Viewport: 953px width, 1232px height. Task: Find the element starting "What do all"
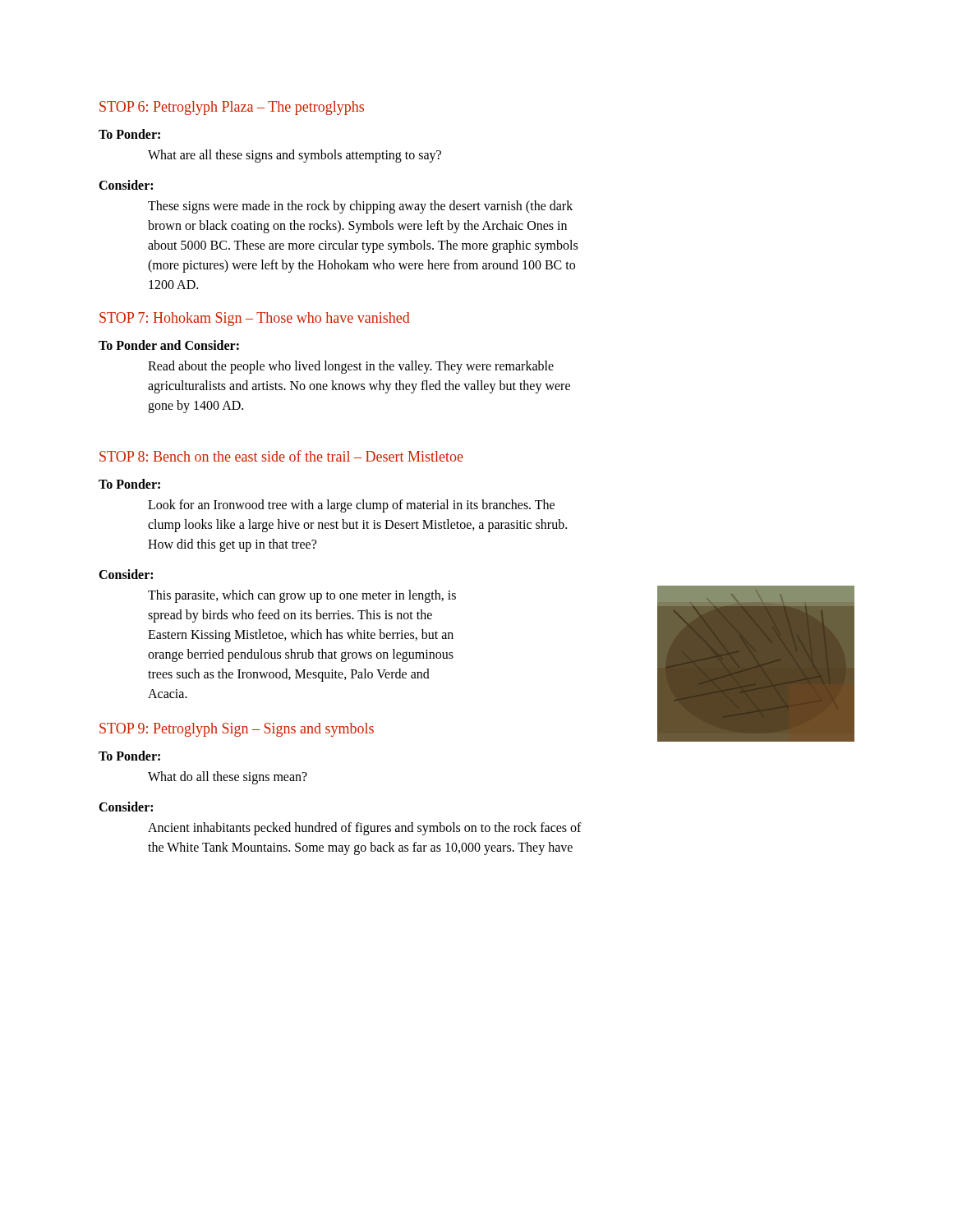(x=228, y=777)
